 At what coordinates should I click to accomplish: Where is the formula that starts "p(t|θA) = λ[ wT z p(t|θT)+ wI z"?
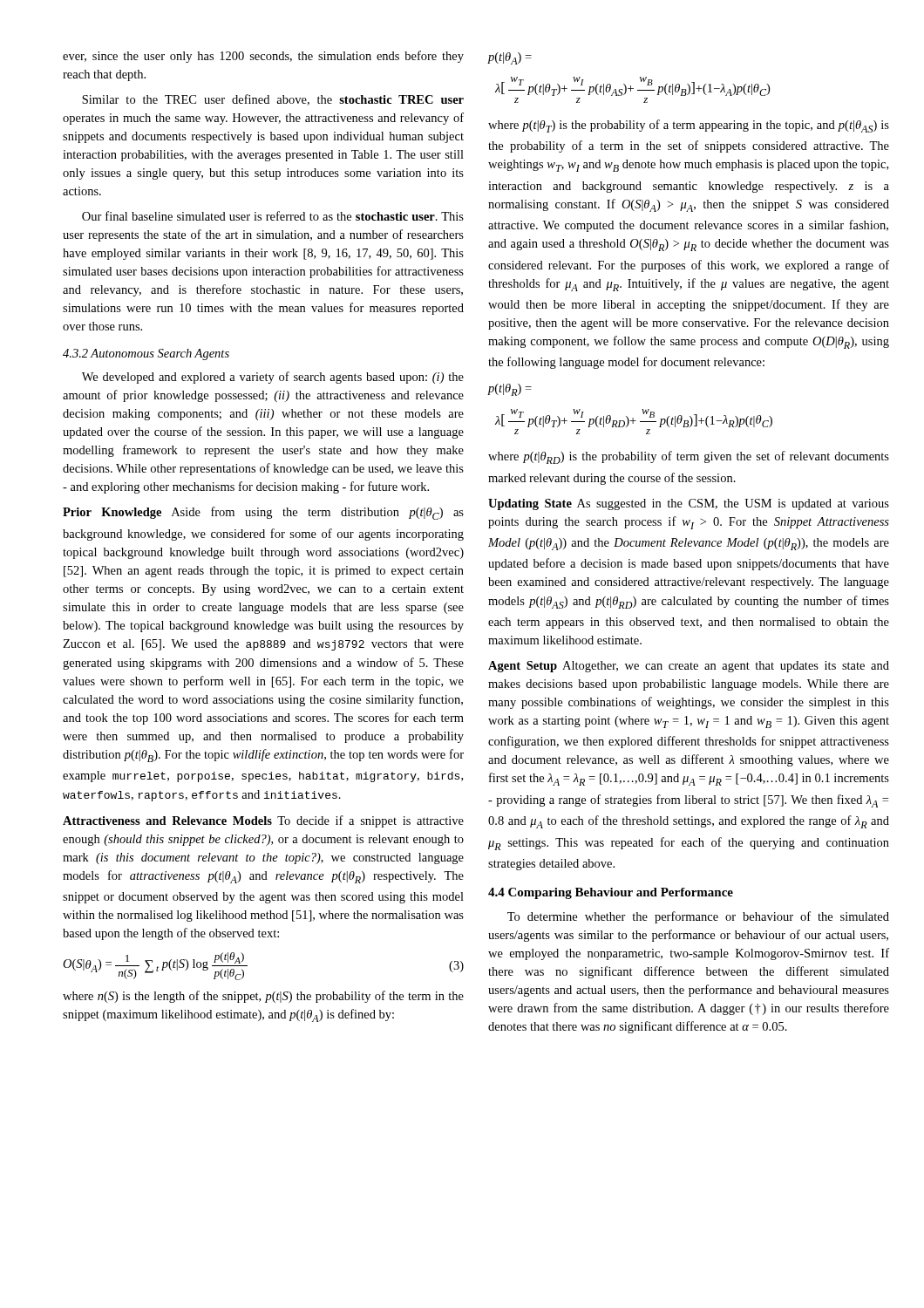tap(689, 78)
